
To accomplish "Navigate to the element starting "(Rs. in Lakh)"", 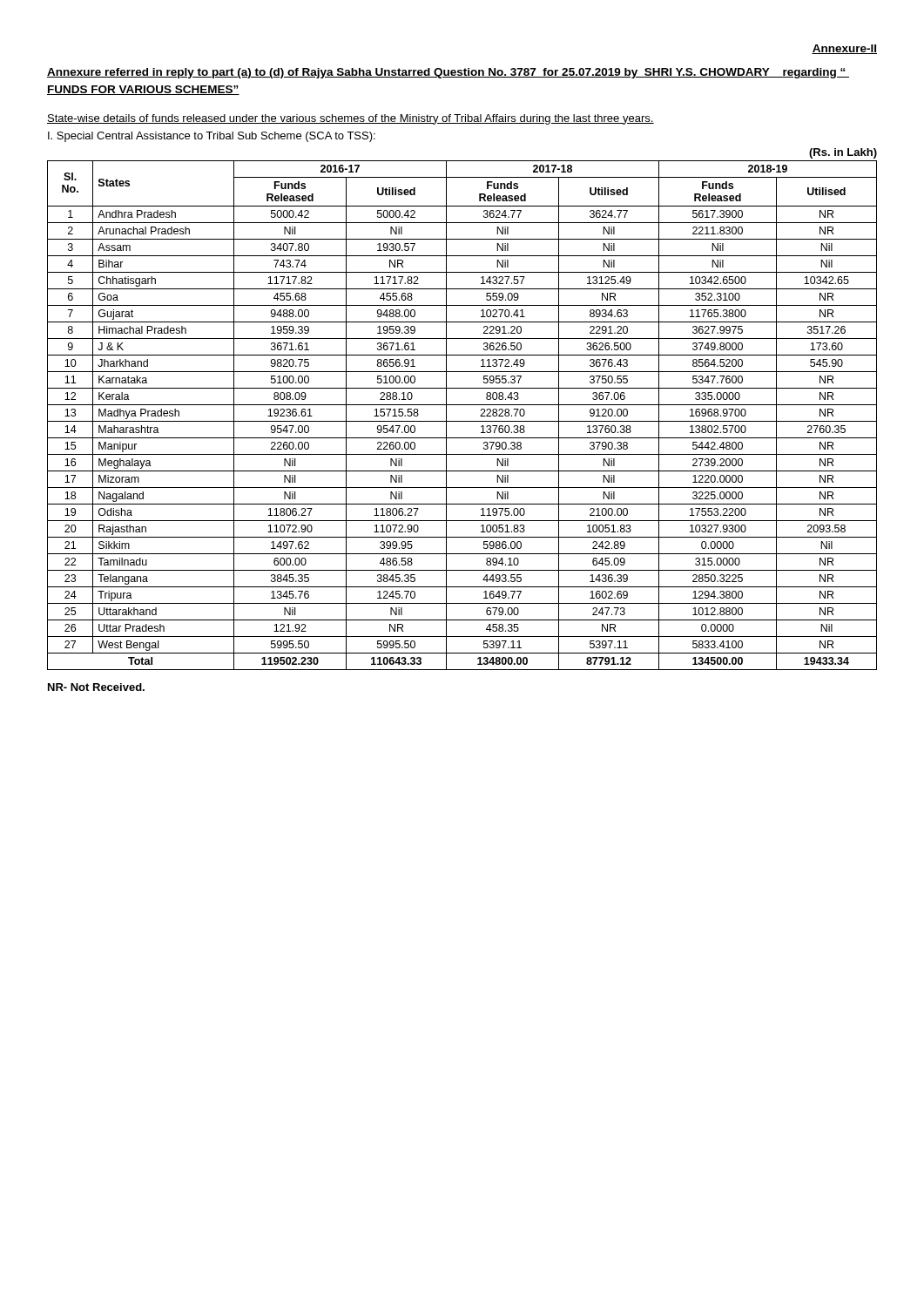I will click(x=843, y=152).
